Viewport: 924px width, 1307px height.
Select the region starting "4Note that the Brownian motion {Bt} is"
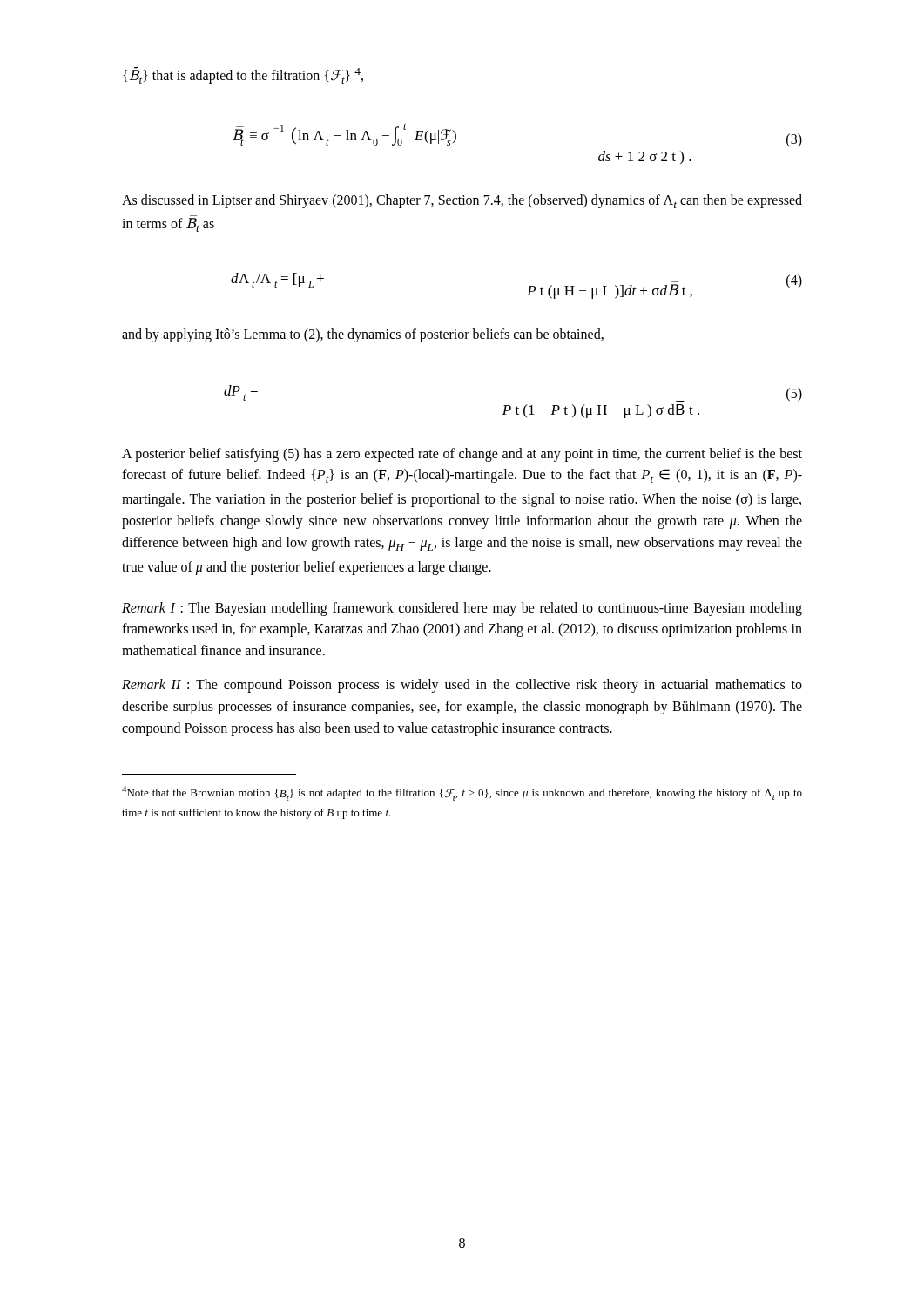pos(462,802)
